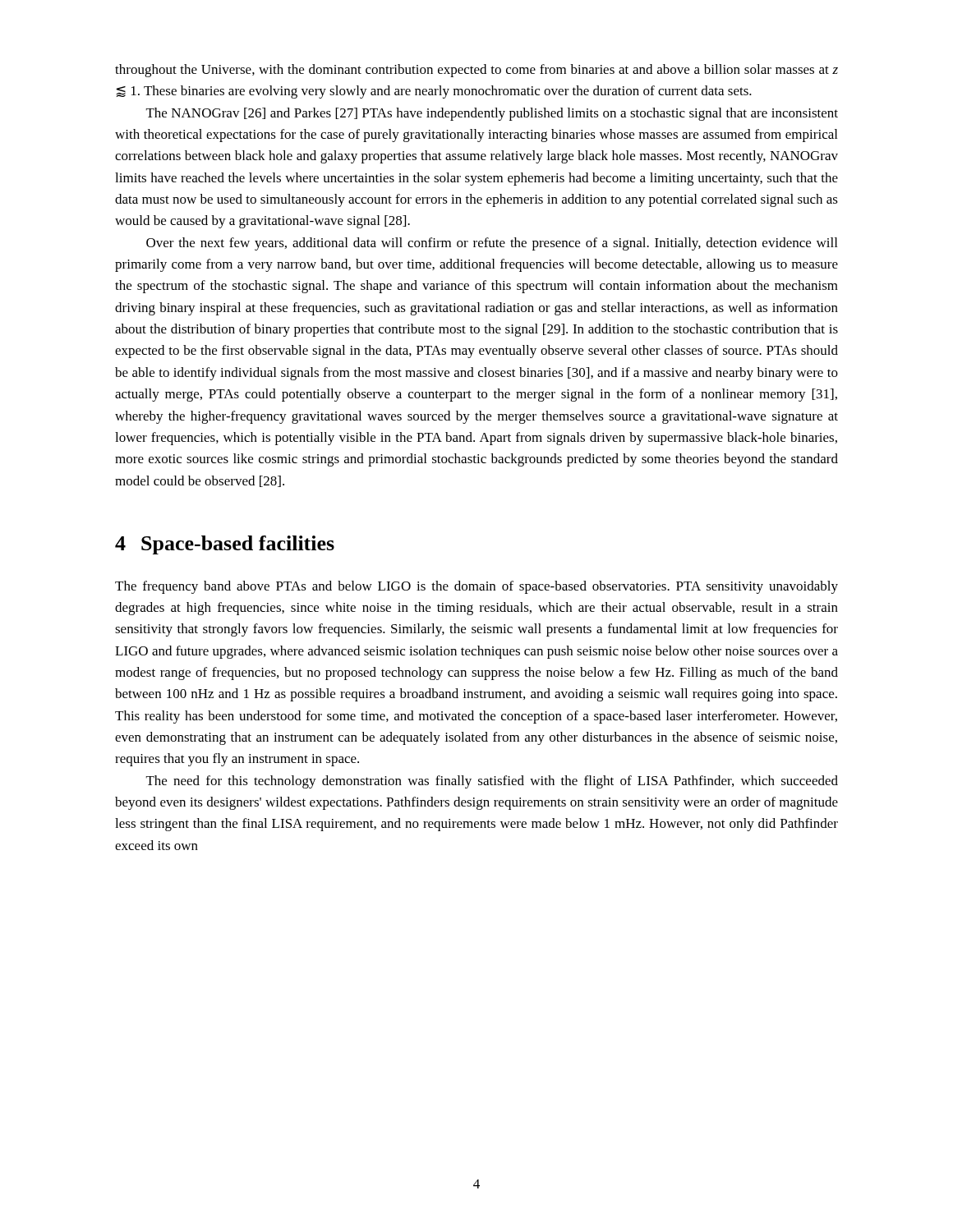Click on the text block containing "throughout the Universe,"

click(476, 275)
